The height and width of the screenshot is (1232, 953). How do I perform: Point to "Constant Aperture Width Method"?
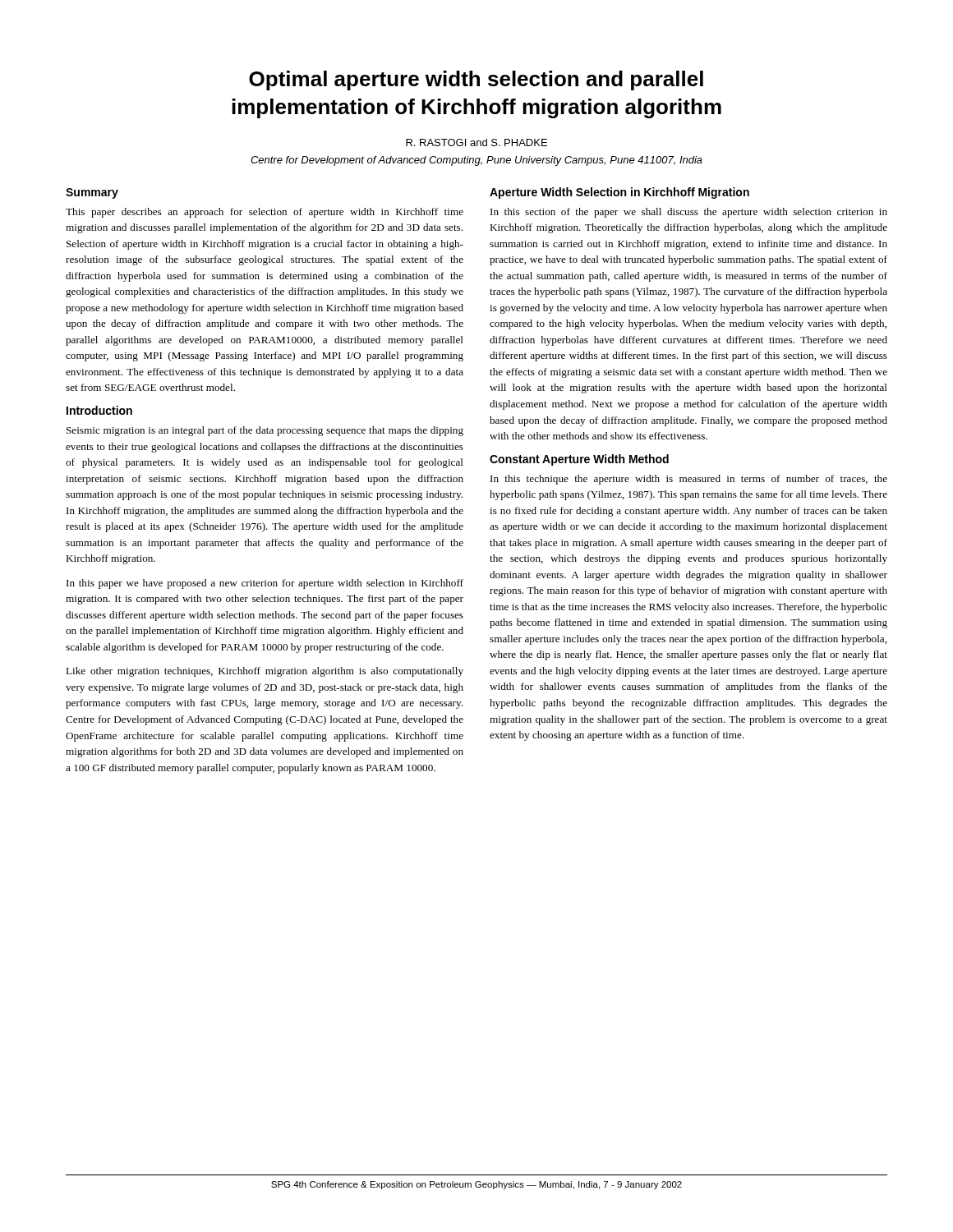pyautogui.click(x=579, y=459)
